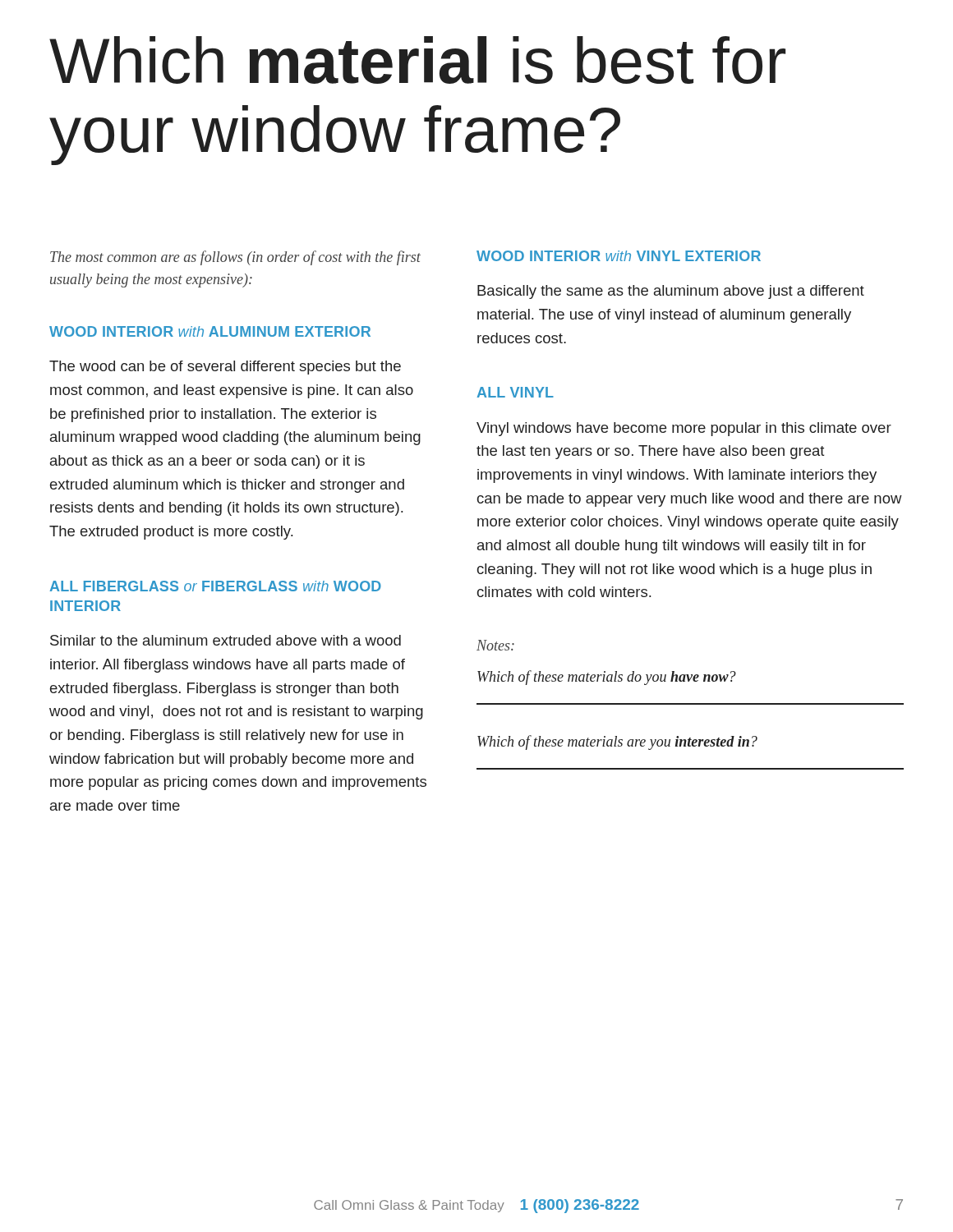Click the passage that begins "Similar to the aluminum extruded above with a"
Image resolution: width=953 pixels, height=1232 pixels.
[x=238, y=724]
